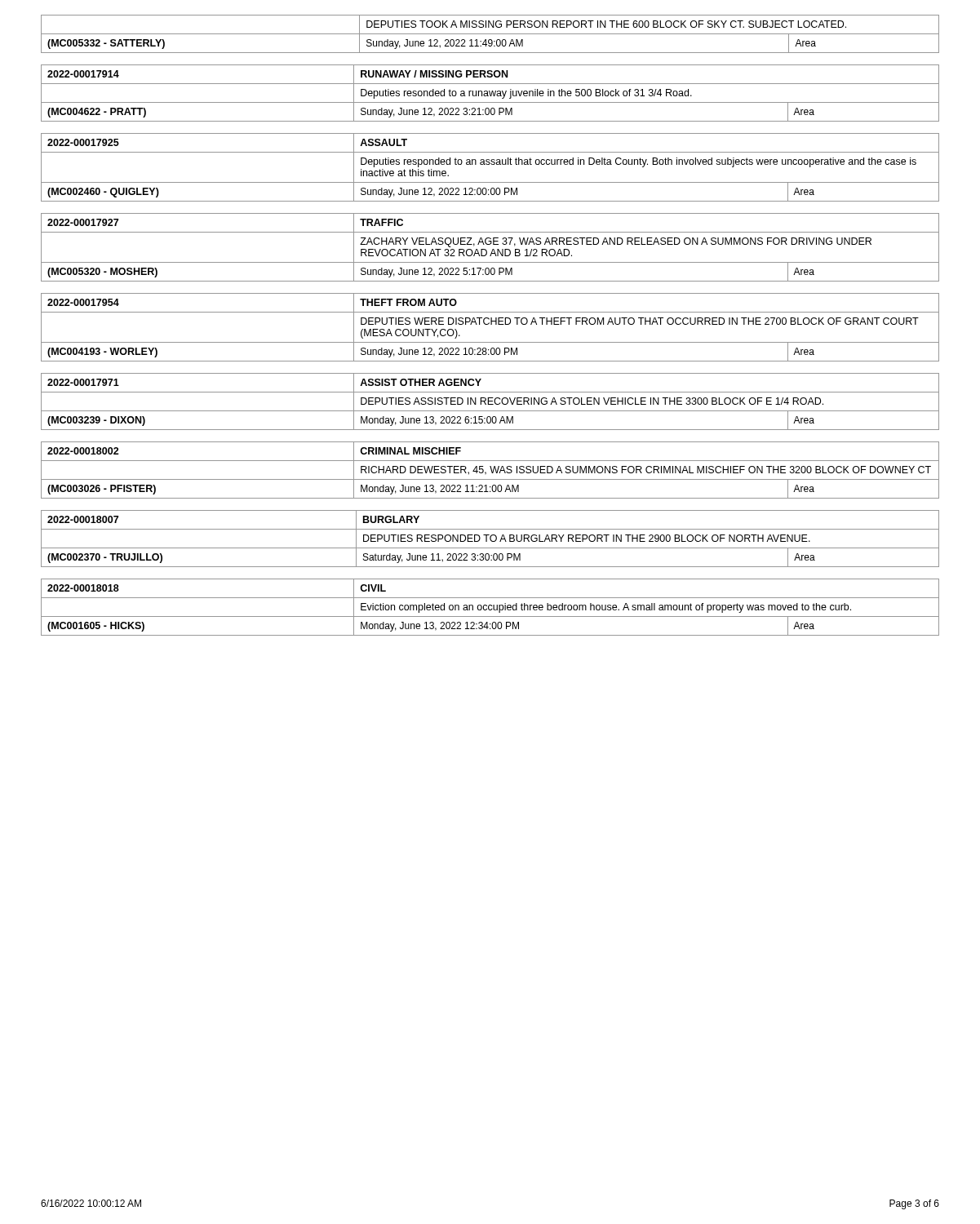The width and height of the screenshot is (980, 1224).
Task: Locate the table with the text "(MC005332 - SATTERLY)"
Action: pos(490,34)
